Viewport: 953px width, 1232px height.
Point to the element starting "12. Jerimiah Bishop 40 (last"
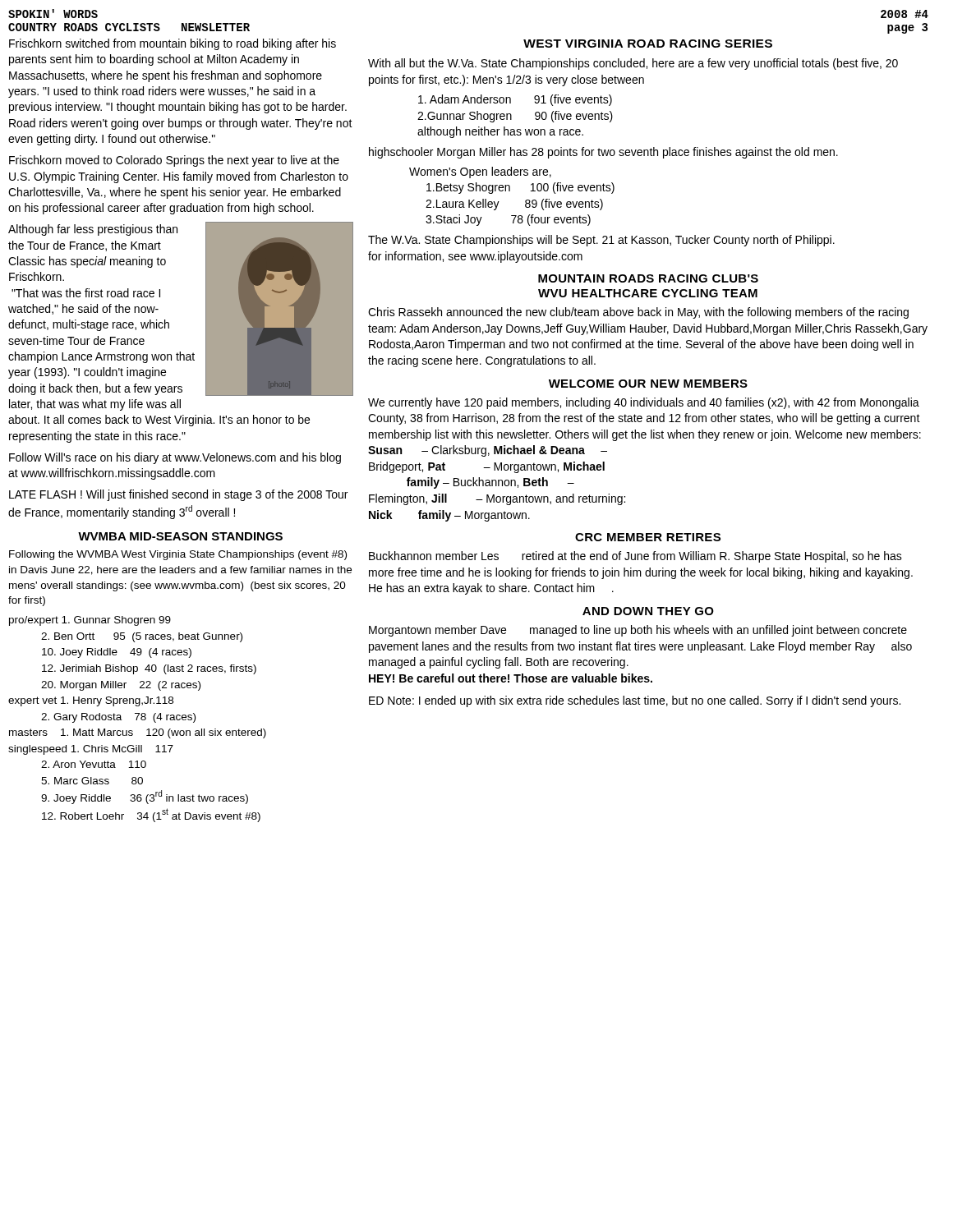[x=149, y=668]
